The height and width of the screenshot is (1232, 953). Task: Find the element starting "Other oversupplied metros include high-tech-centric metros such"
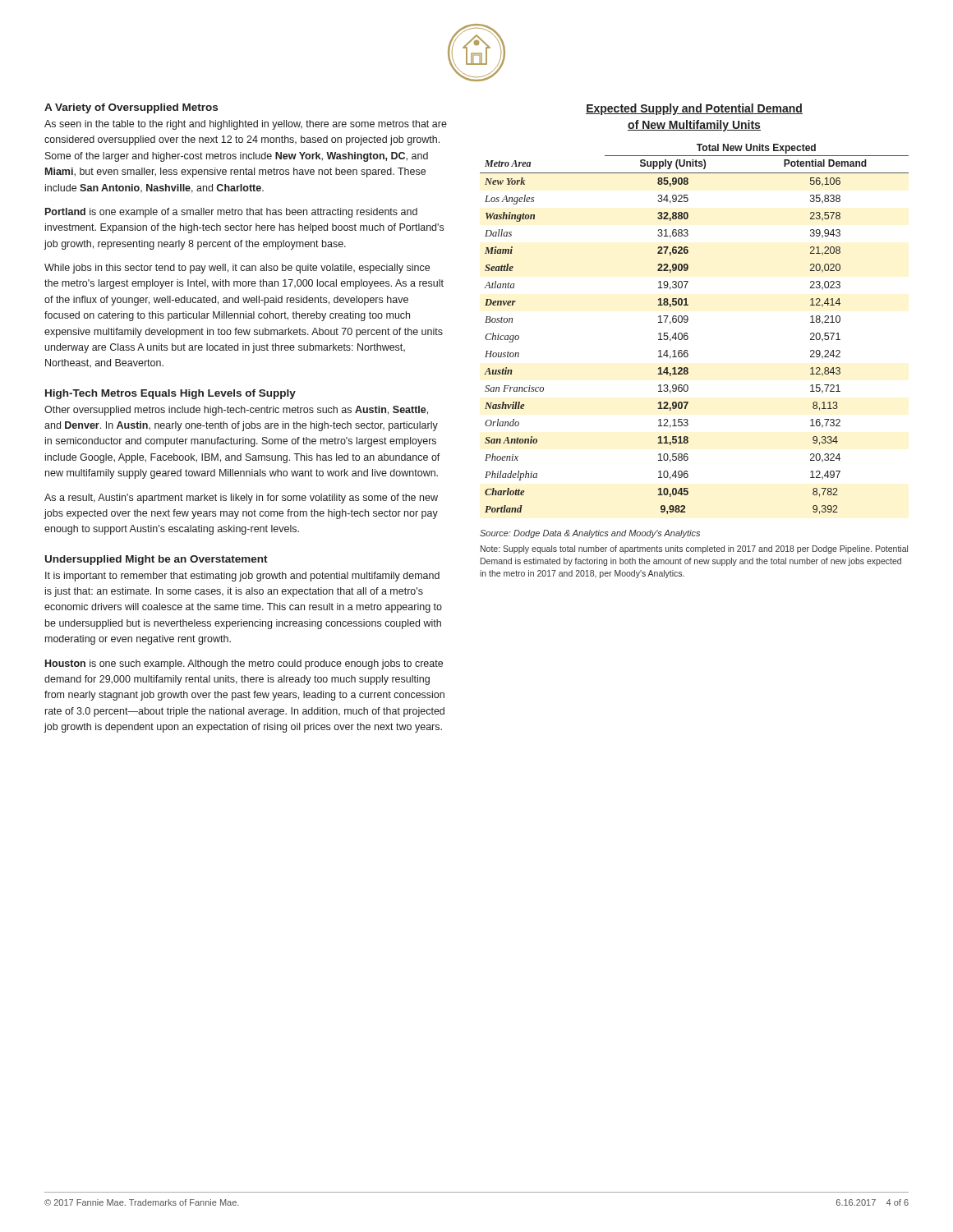(242, 441)
